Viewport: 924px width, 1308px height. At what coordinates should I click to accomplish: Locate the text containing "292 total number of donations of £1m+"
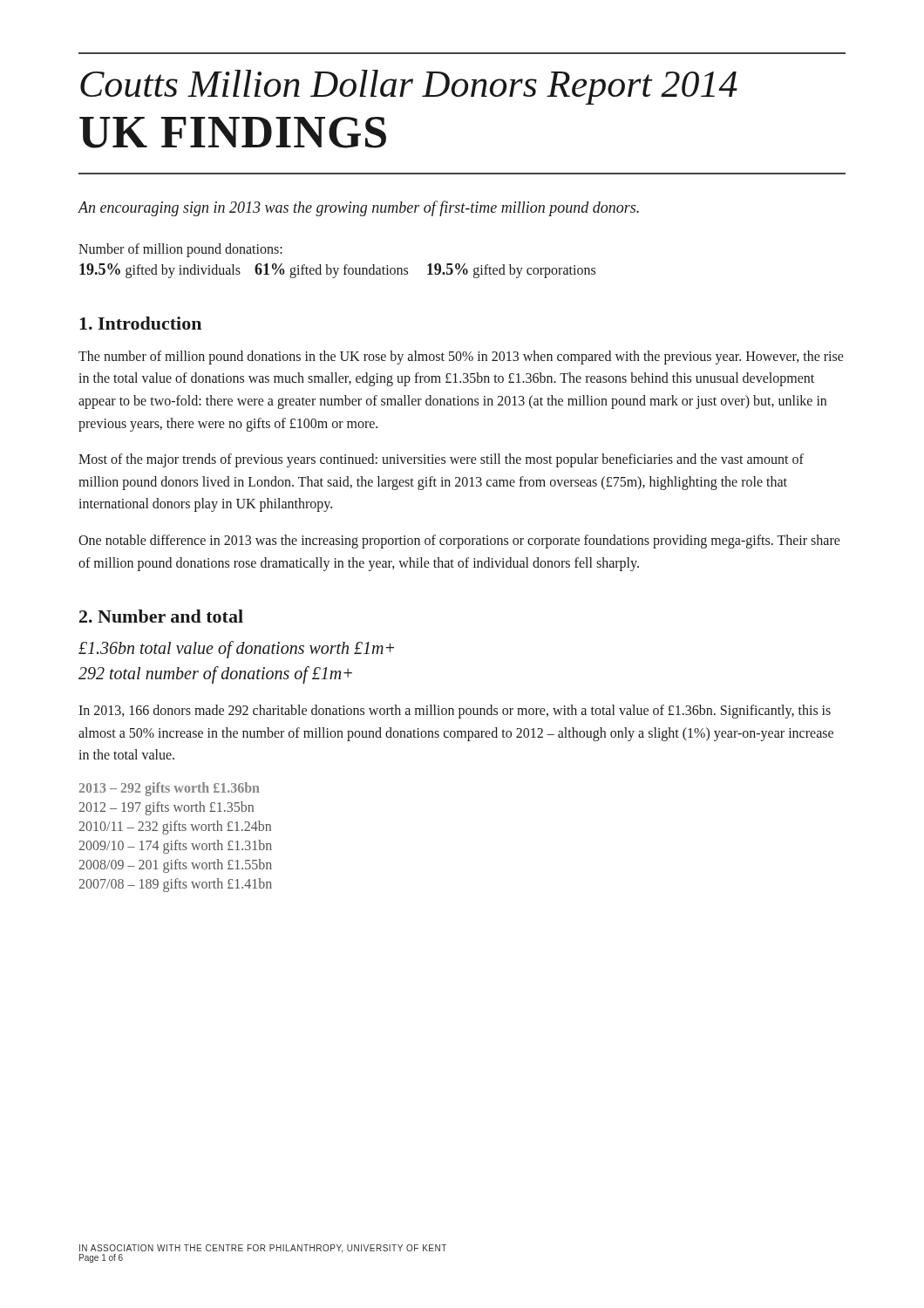pyautogui.click(x=215, y=675)
